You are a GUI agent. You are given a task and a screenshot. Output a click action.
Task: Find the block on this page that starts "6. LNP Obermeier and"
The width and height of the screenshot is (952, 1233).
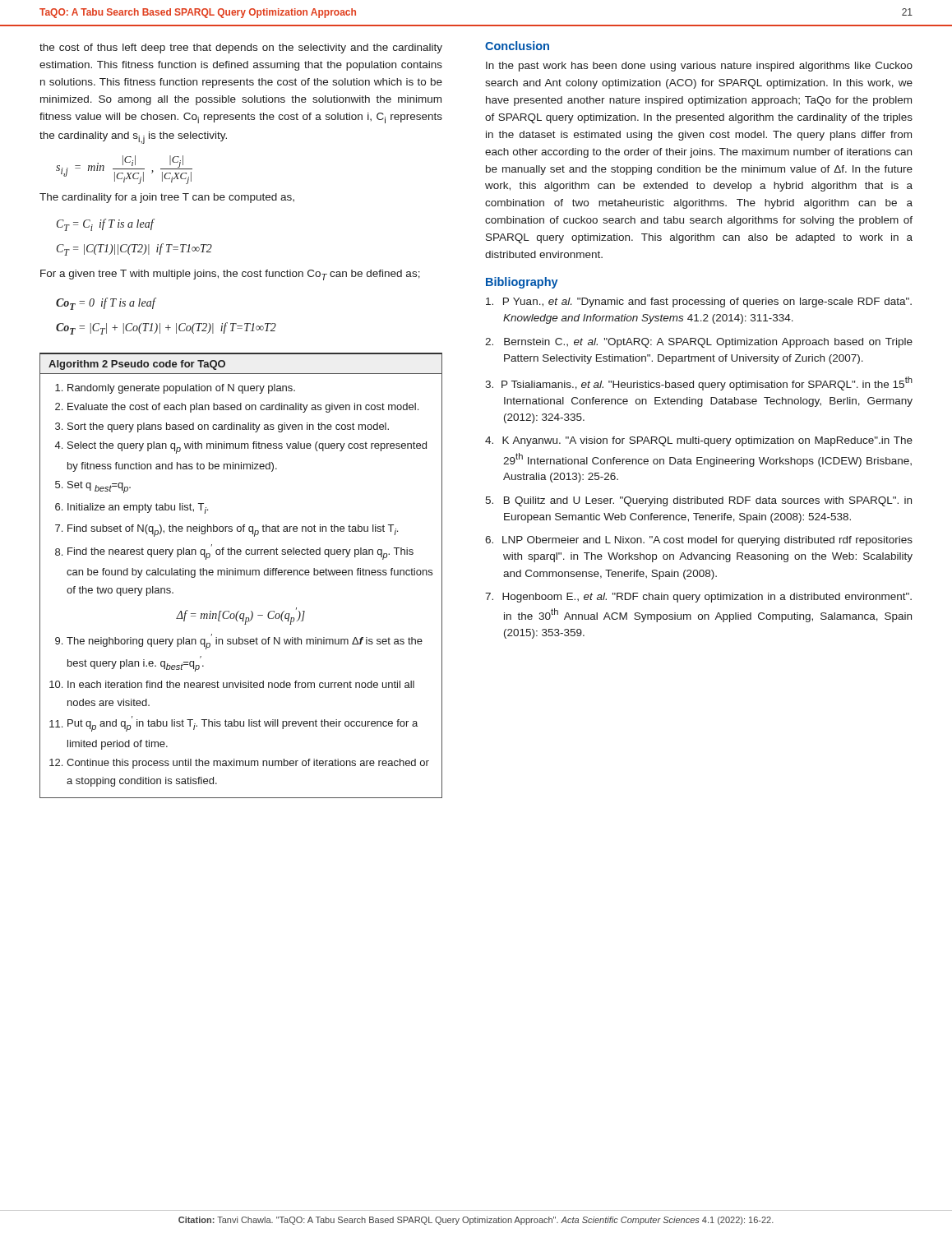click(x=699, y=556)
